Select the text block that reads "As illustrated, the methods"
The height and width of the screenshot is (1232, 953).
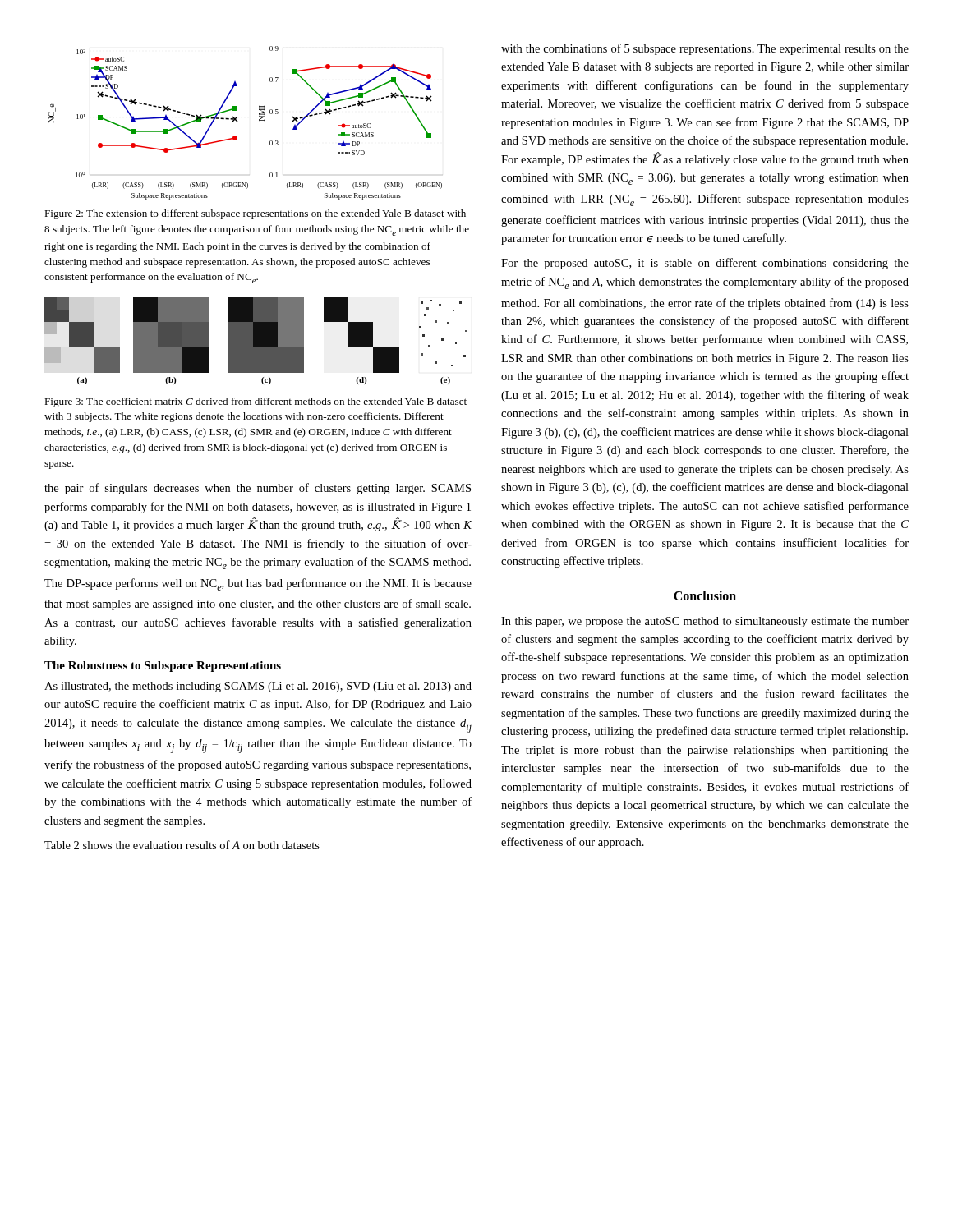(258, 753)
